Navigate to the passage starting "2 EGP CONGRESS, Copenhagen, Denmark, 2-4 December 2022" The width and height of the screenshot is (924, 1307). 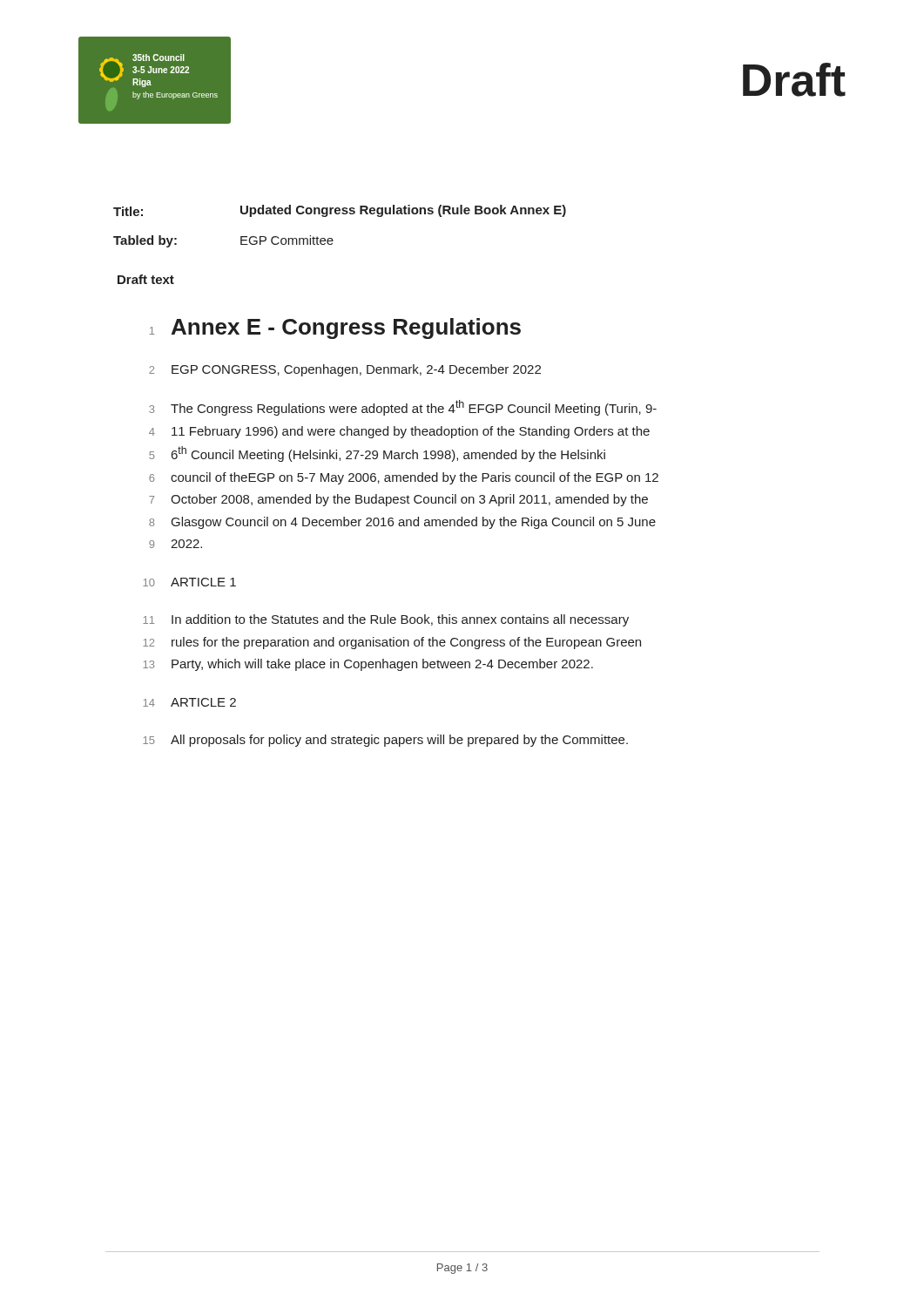tap(479, 369)
